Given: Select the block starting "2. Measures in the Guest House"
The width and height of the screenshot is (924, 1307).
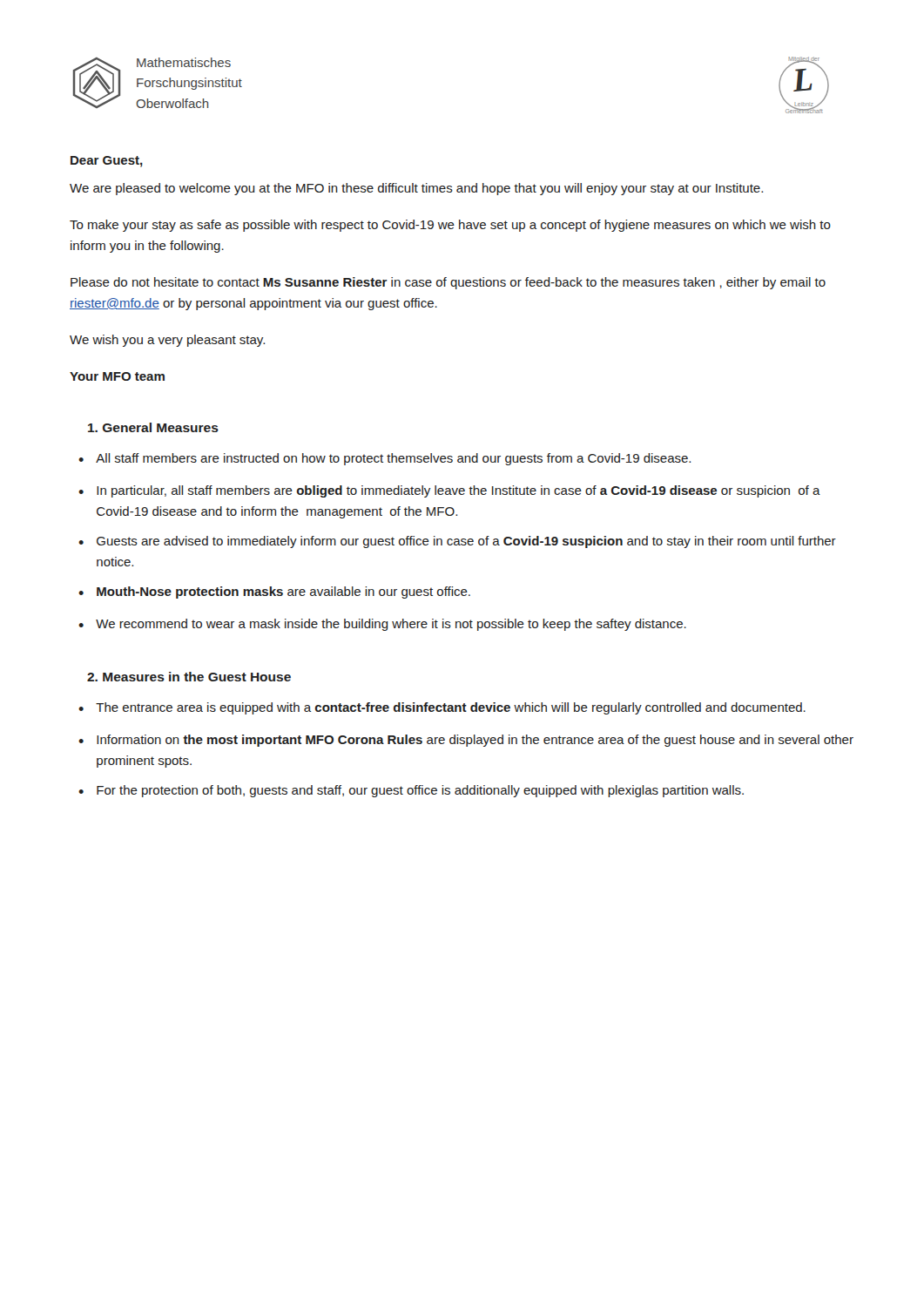Looking at the screenshot, I should tap(189, 676).
